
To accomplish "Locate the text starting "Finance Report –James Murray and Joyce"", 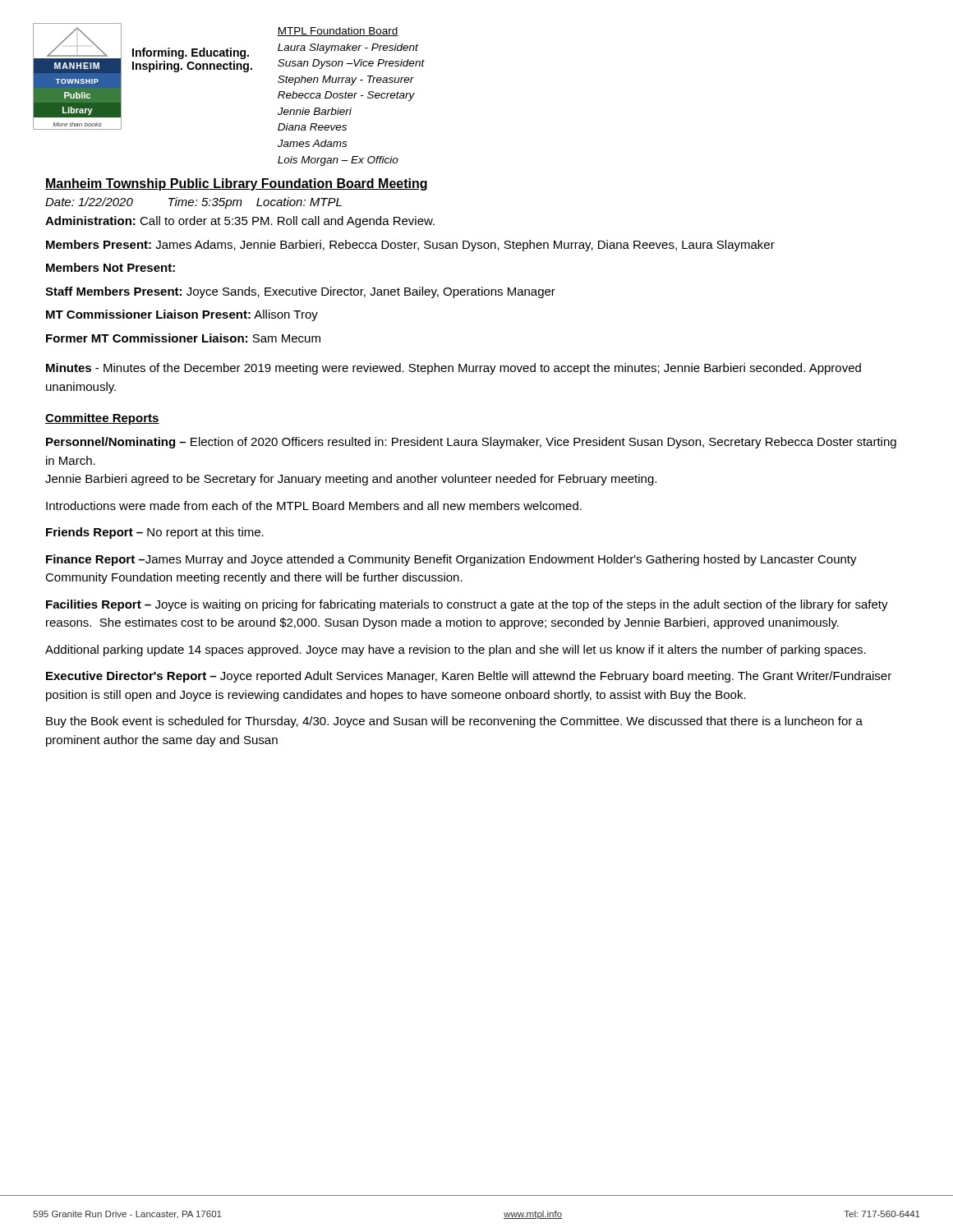I will point(451,568).
